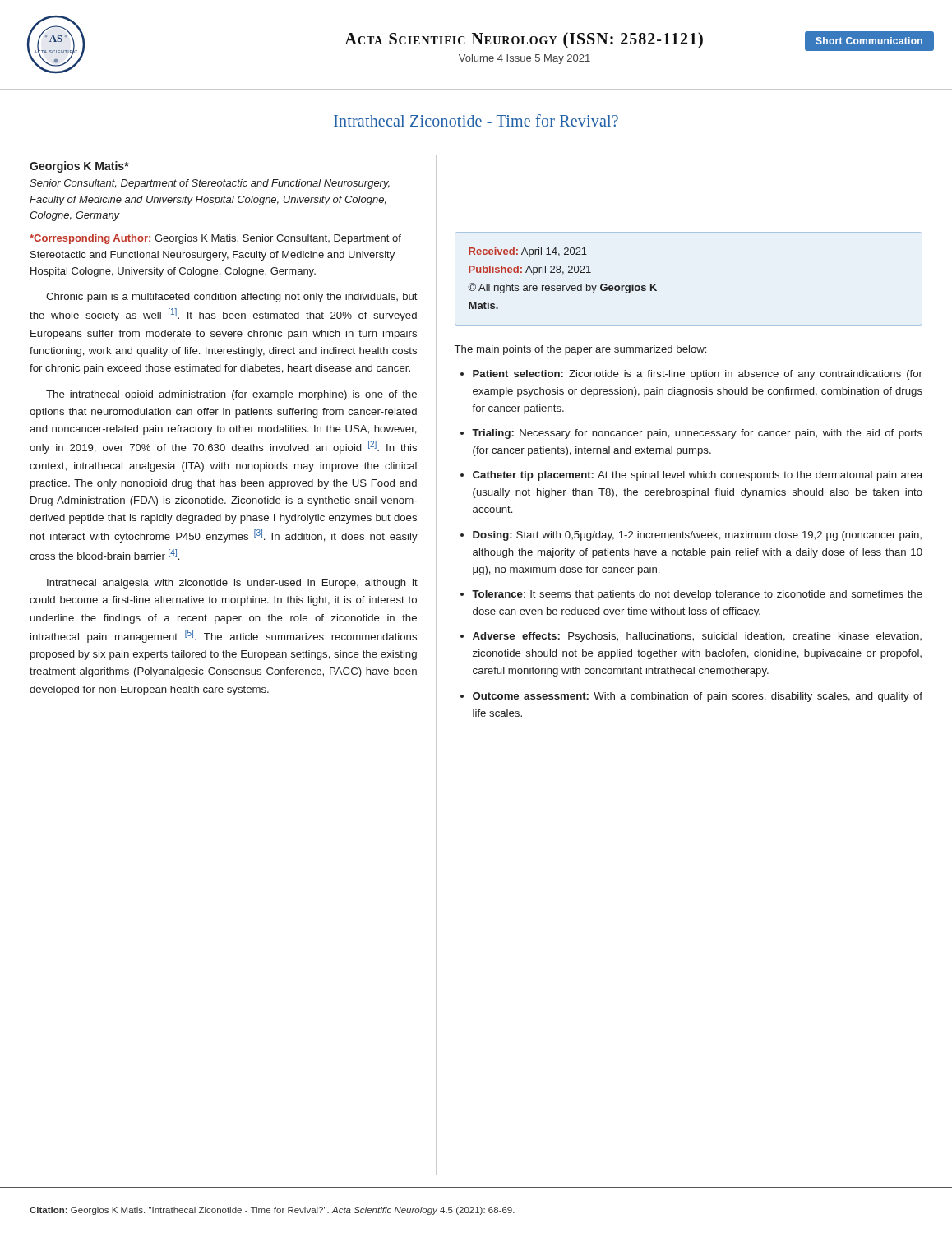The image size is (952, 1233).
Task: Locate the text block that reads "Intrathecal analgesia with ziconotide"
Action: [223, 636]
